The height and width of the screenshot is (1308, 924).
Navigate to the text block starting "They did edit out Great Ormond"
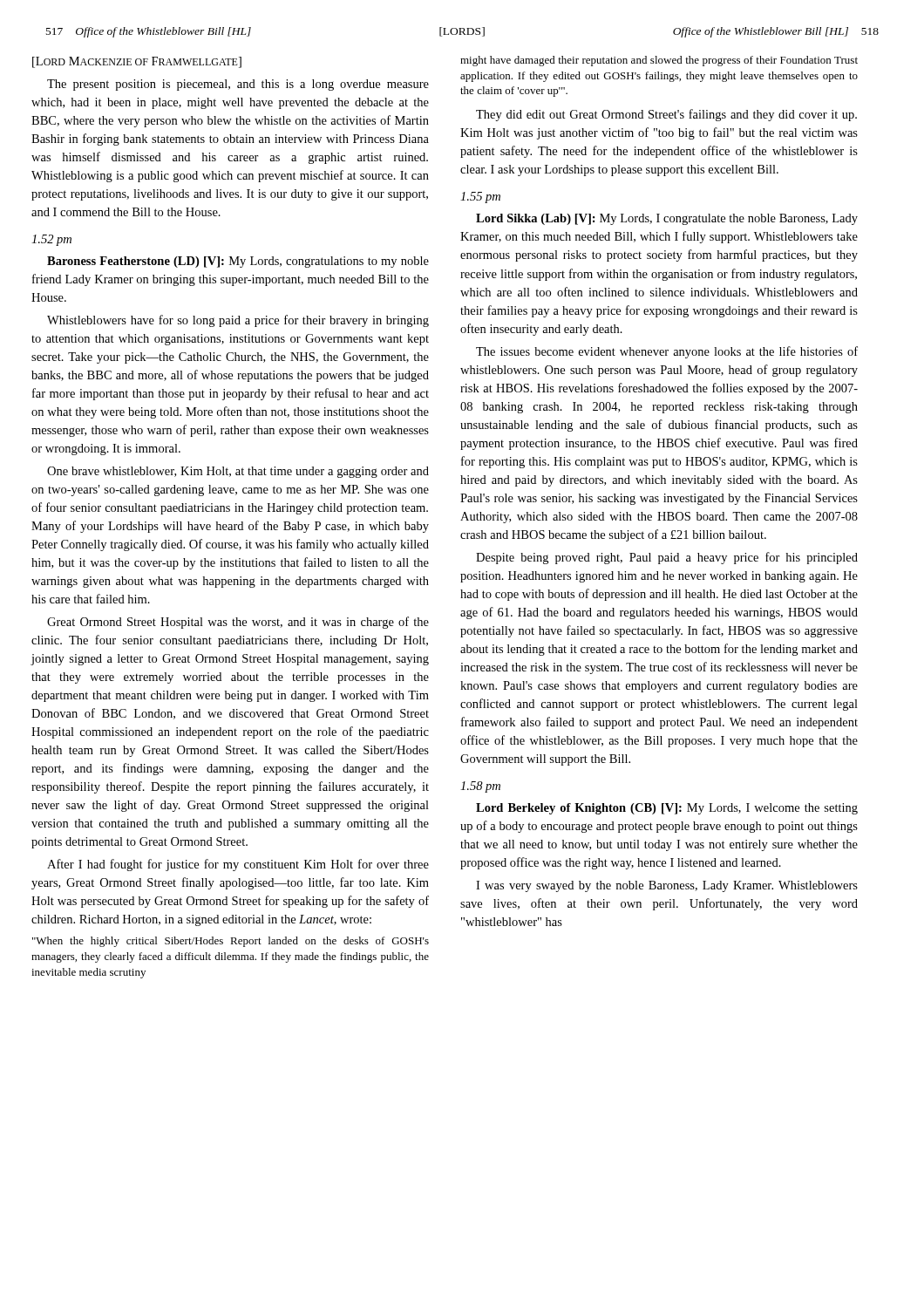tap(659, 143)
